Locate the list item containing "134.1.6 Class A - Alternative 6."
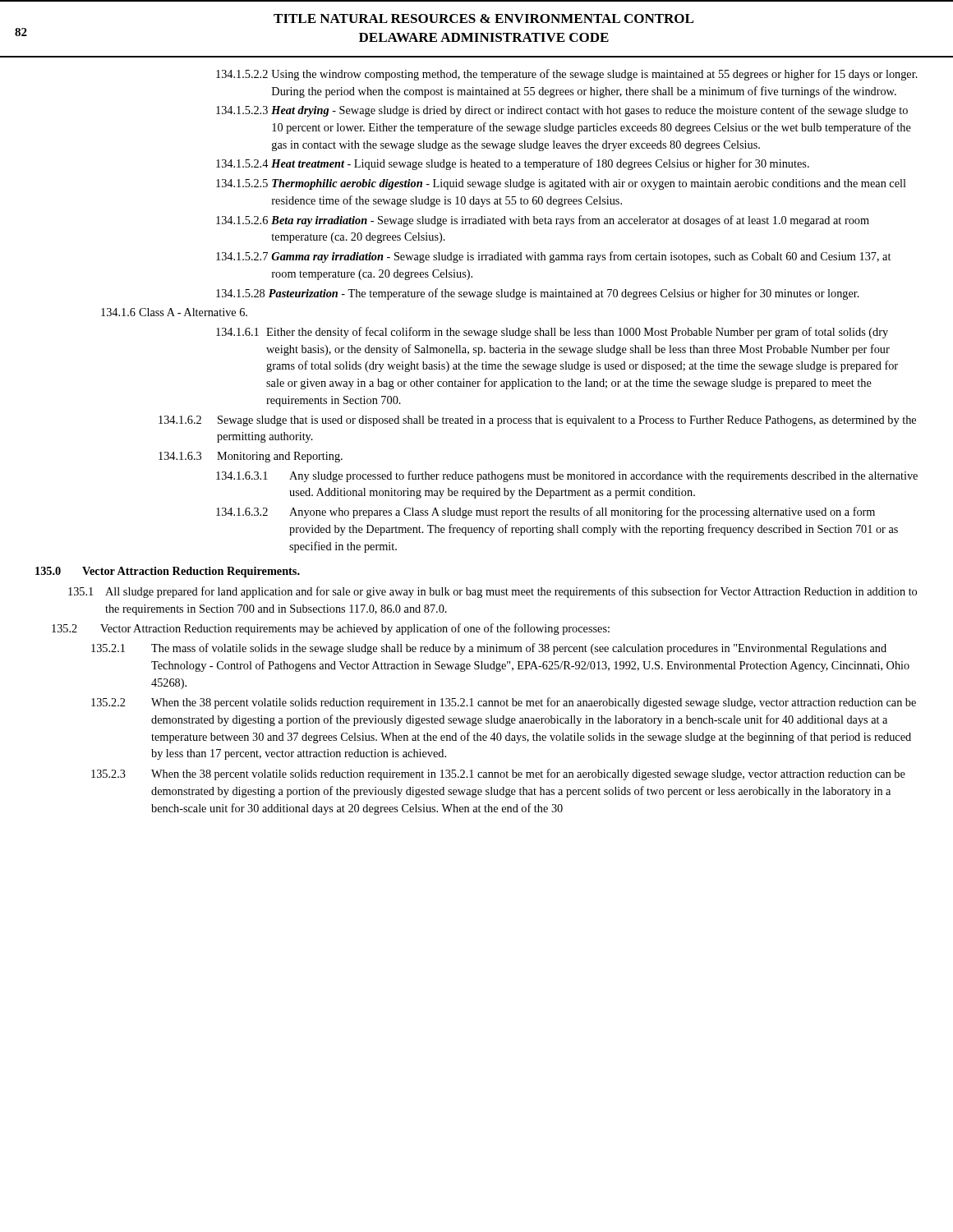Screen dimensions: 1232x953 tap(174, 312)
